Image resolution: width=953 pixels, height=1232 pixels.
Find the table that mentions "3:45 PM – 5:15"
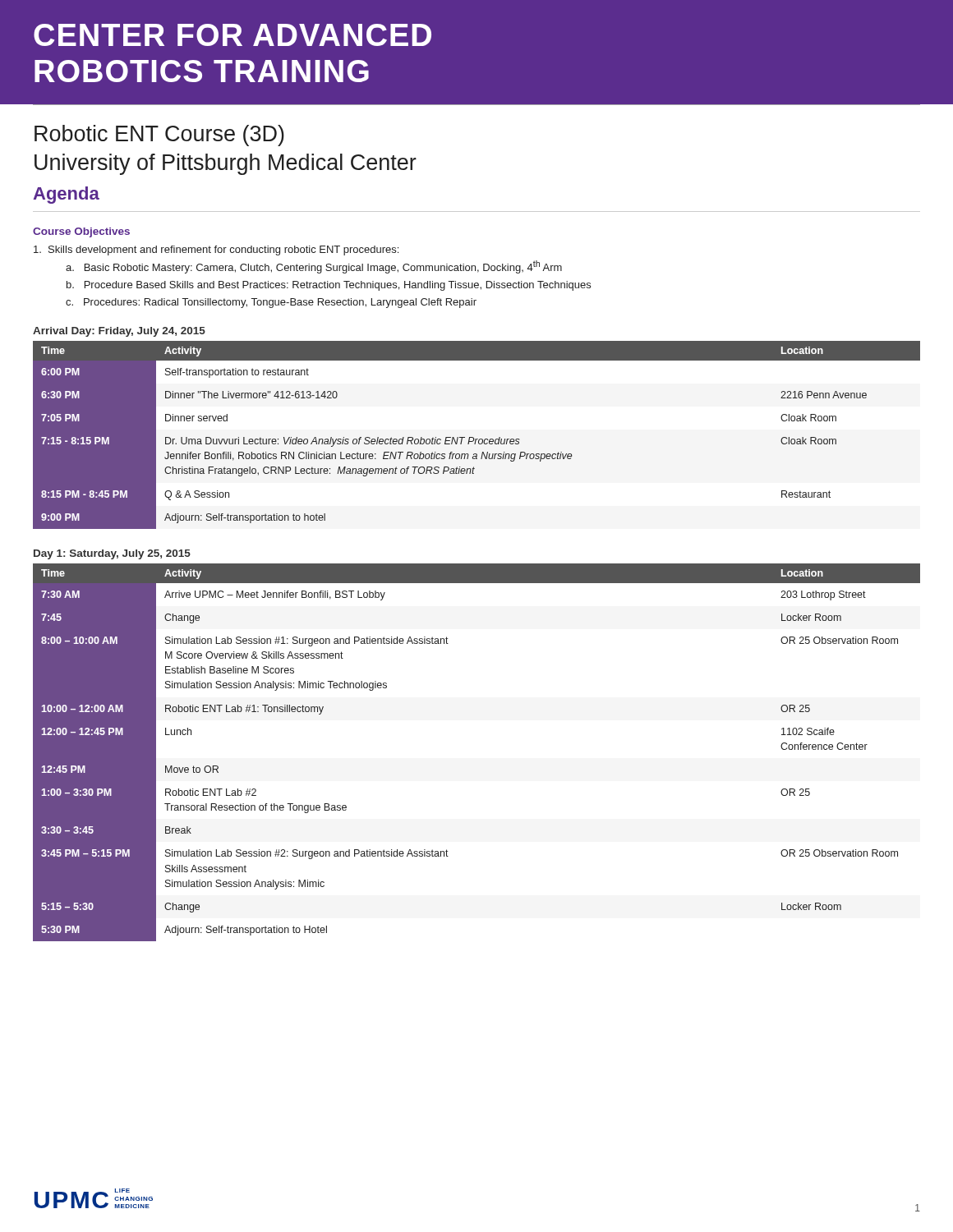point(476,761)
